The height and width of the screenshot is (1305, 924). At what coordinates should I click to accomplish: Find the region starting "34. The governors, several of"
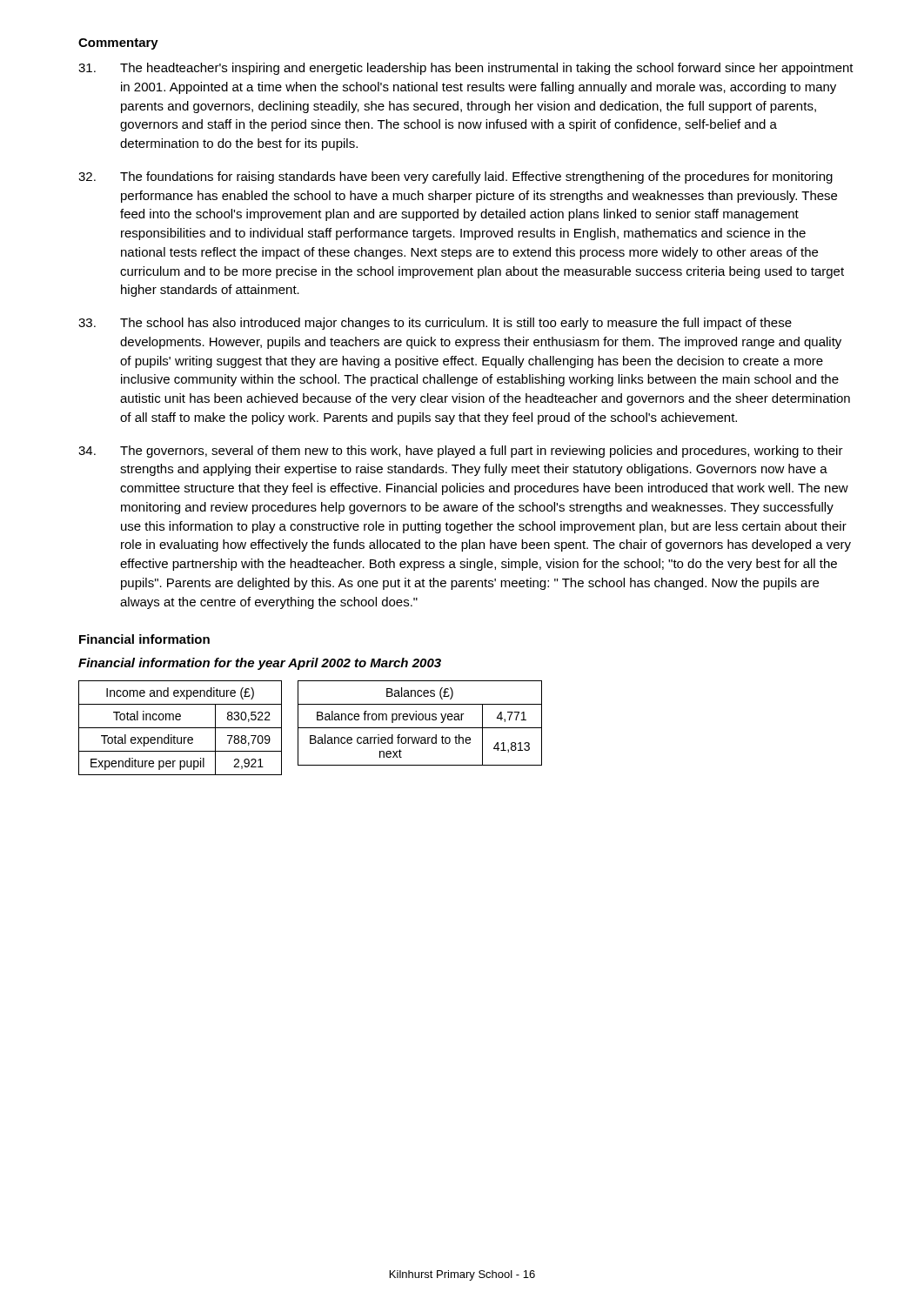[466, 526]
